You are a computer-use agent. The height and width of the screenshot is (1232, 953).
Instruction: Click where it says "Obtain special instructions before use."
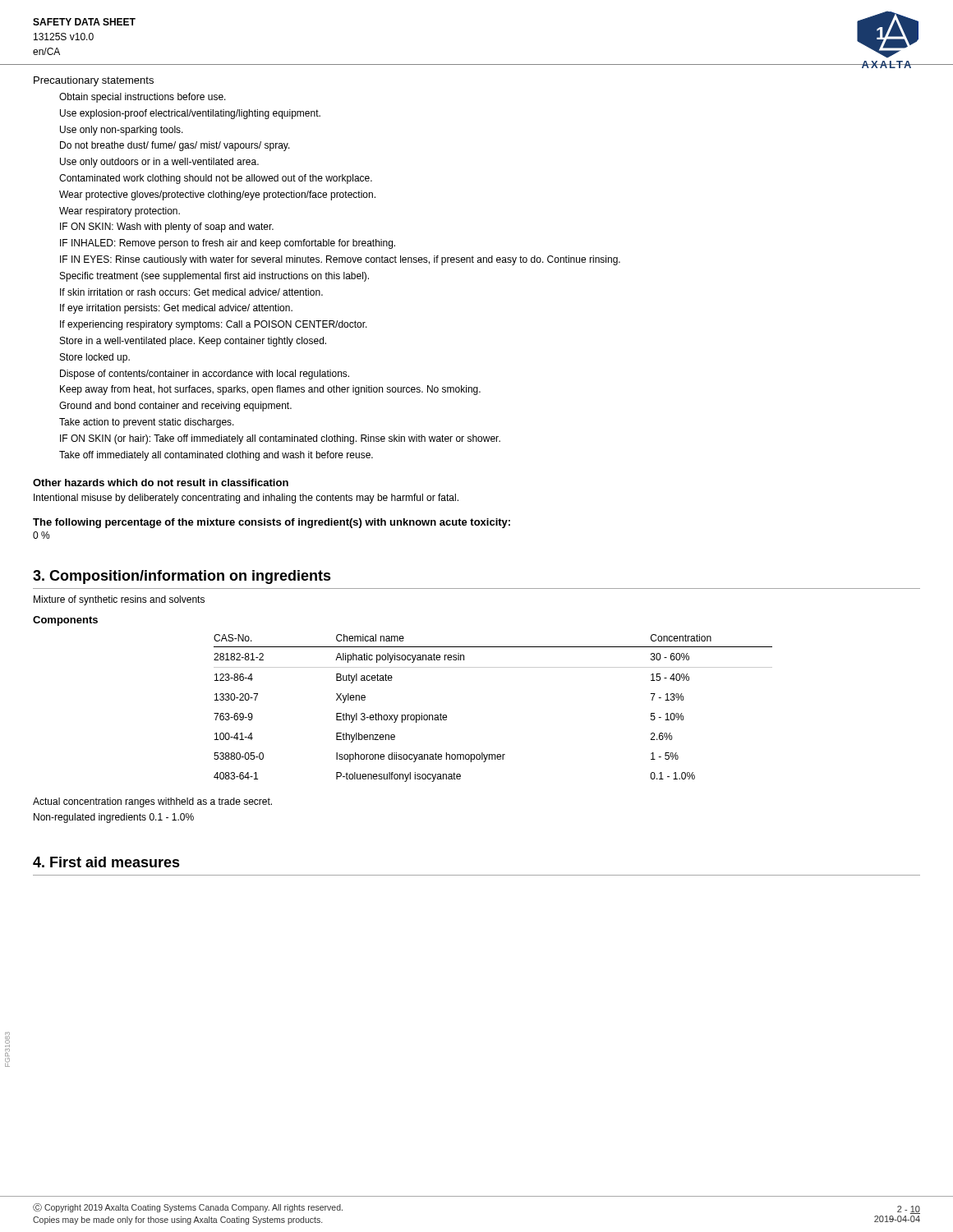pos(143,97)
